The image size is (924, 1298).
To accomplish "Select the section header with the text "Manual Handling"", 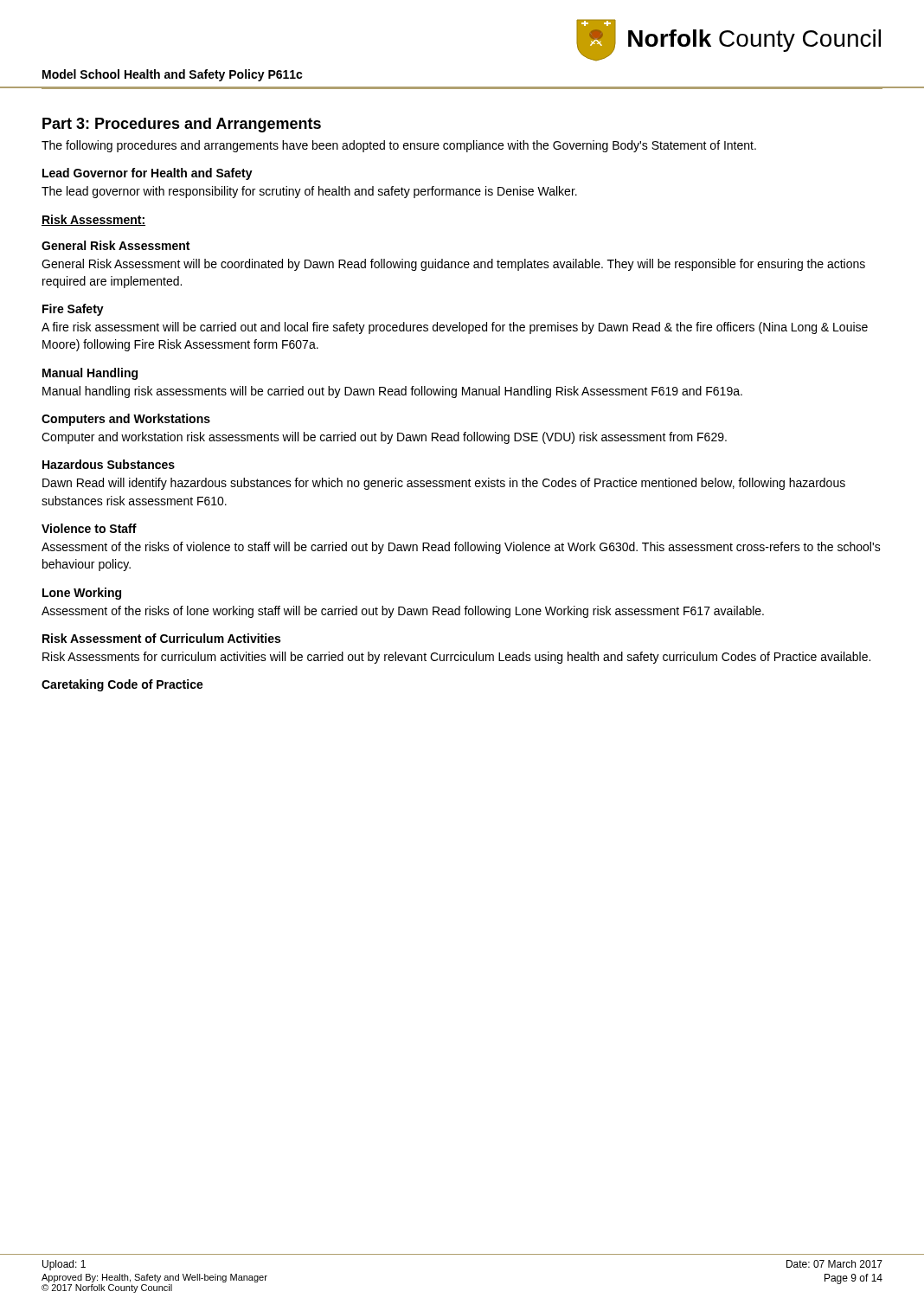I will 90,373.
